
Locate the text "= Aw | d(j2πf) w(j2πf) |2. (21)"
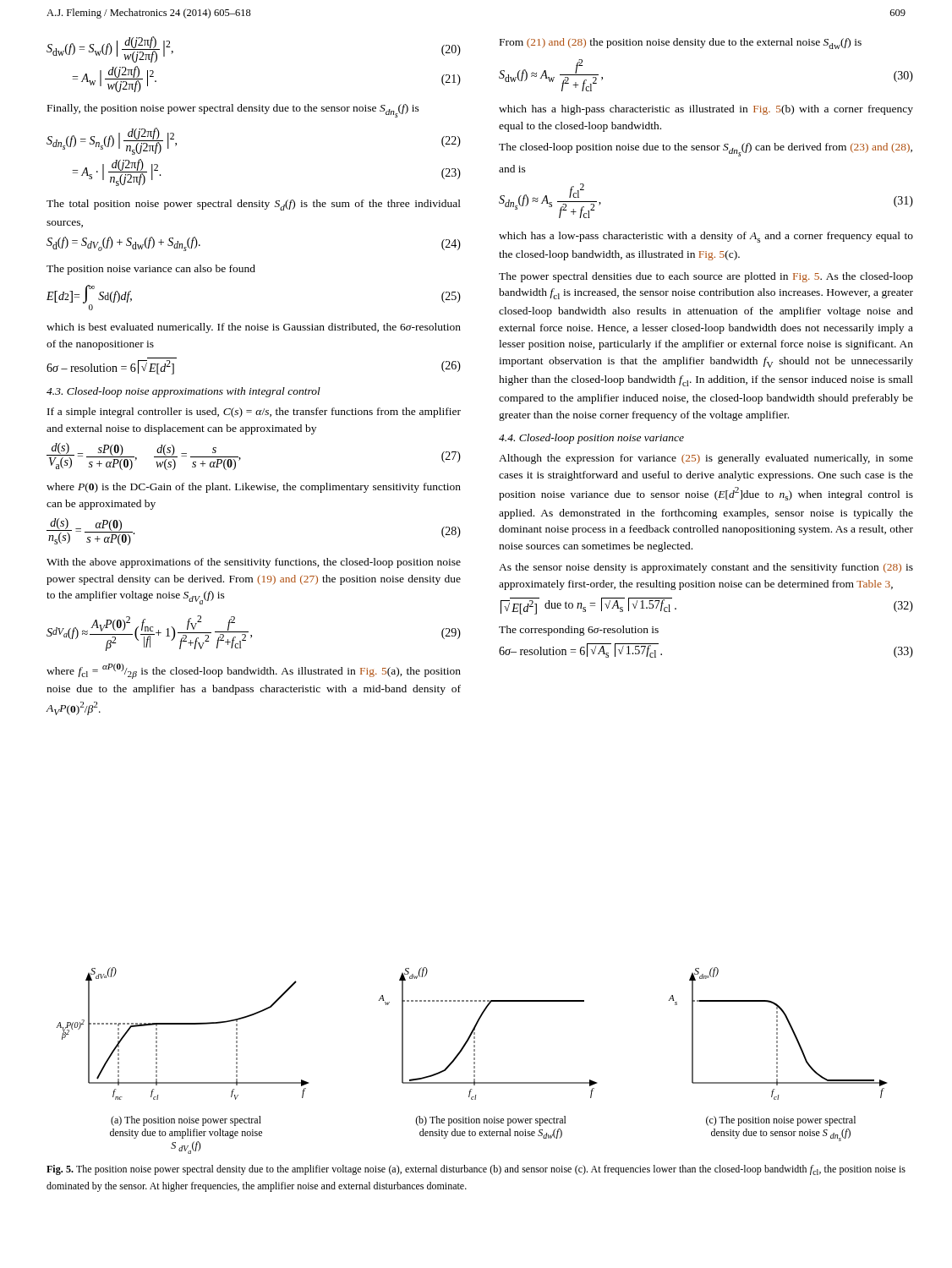pos(124,79)
